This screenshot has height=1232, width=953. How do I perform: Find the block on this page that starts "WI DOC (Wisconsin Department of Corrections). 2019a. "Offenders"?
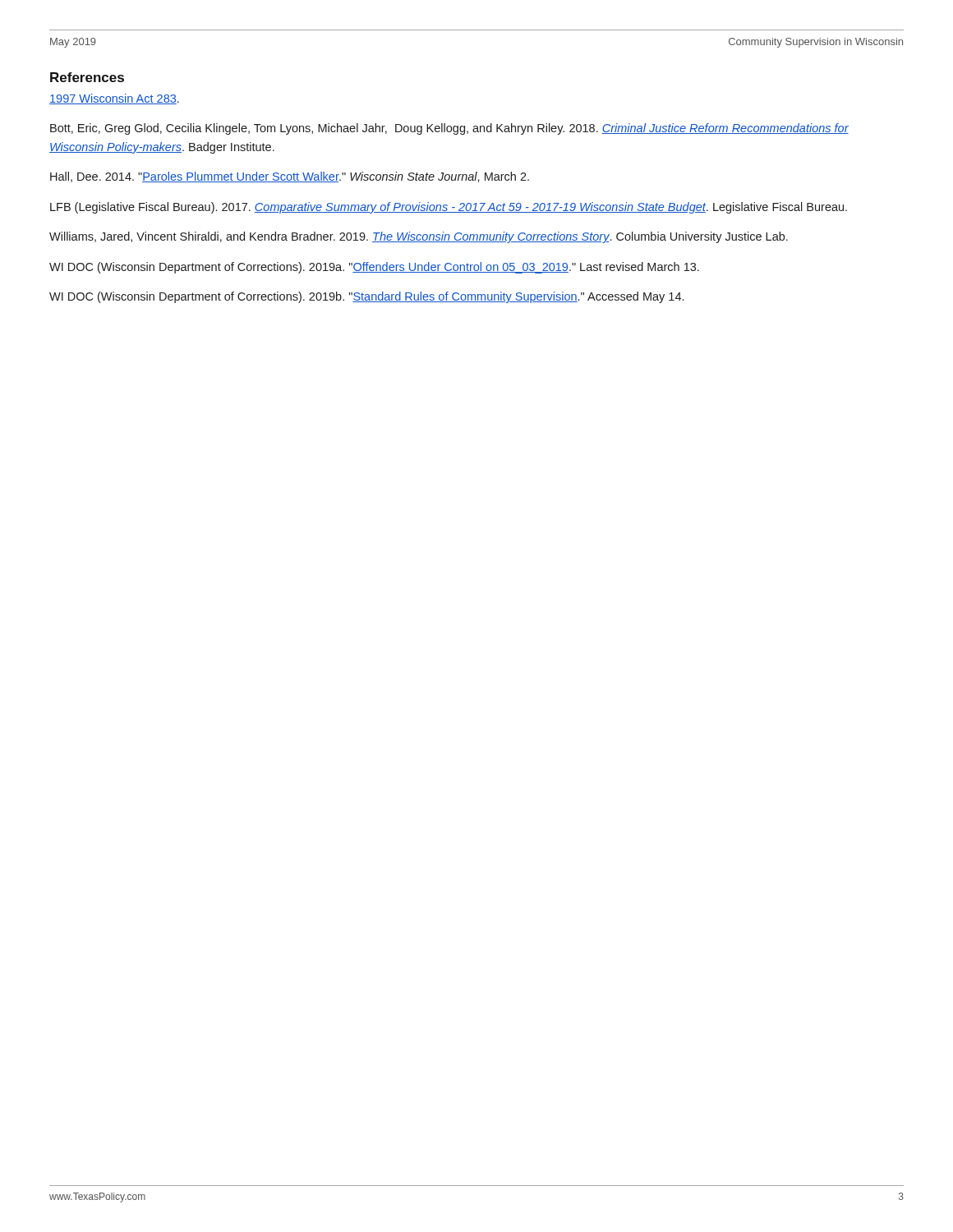pyautogui.click(x=375, y=267)
